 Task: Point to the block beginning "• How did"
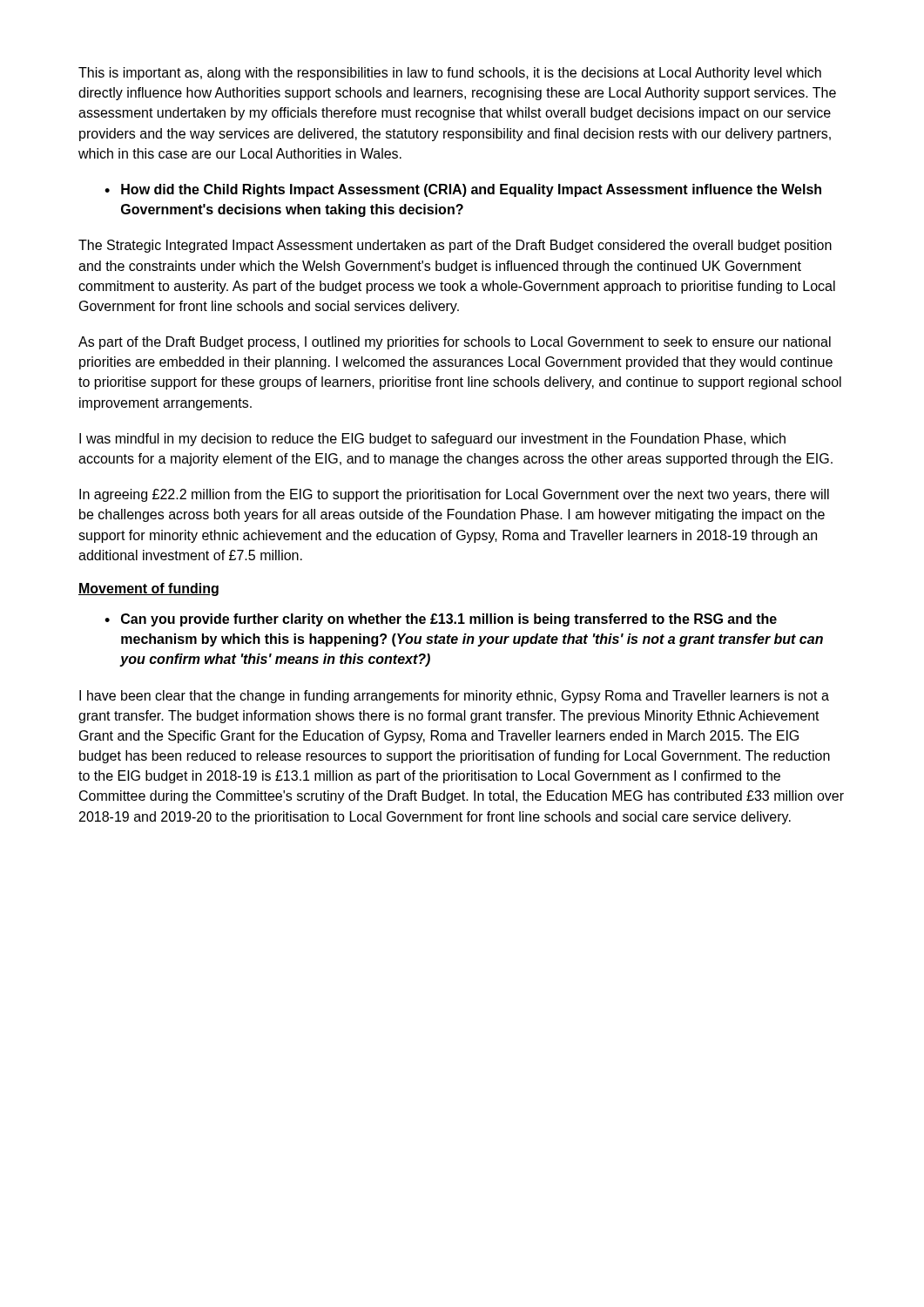475,200
